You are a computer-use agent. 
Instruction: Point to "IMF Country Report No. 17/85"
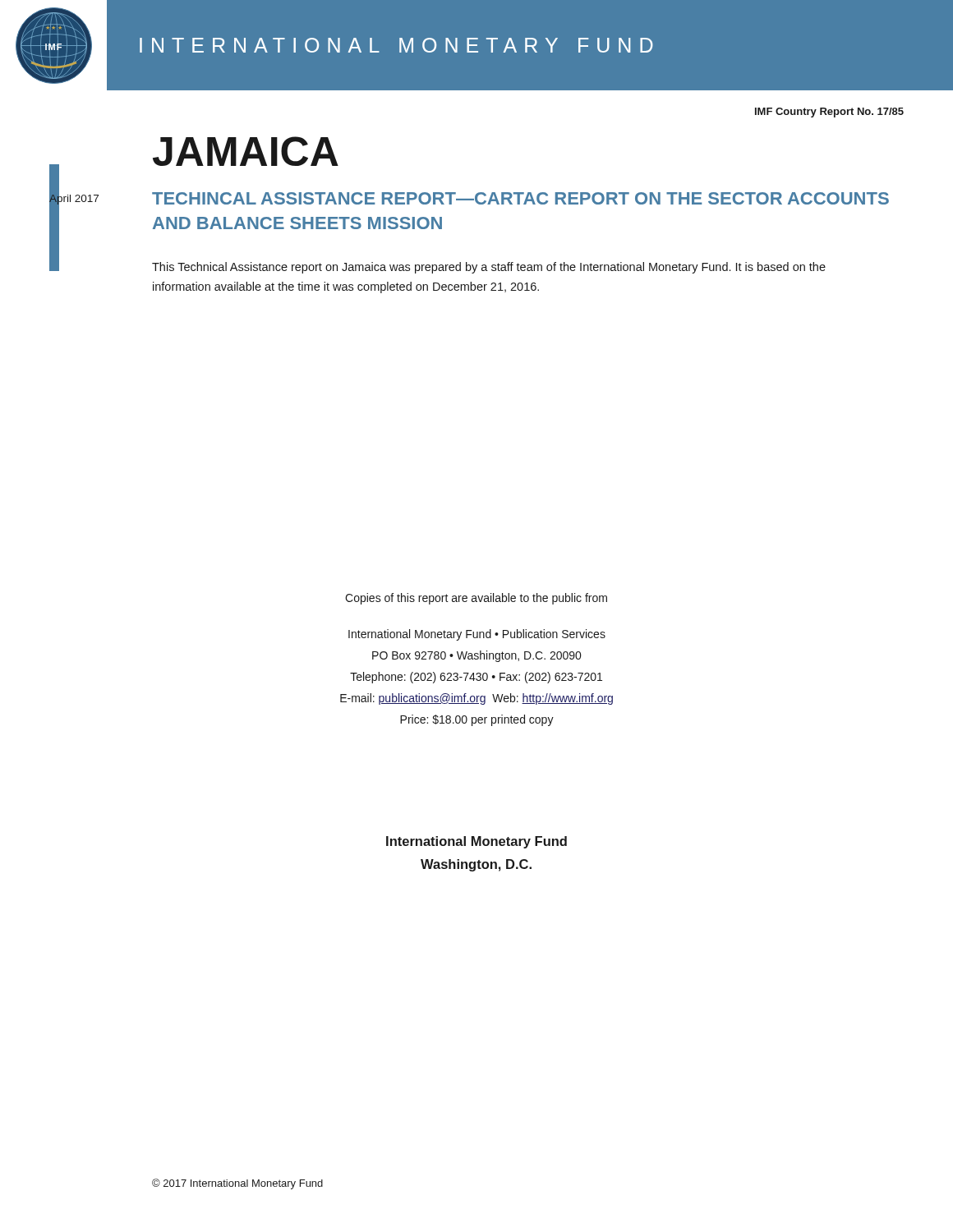point(829,111)
